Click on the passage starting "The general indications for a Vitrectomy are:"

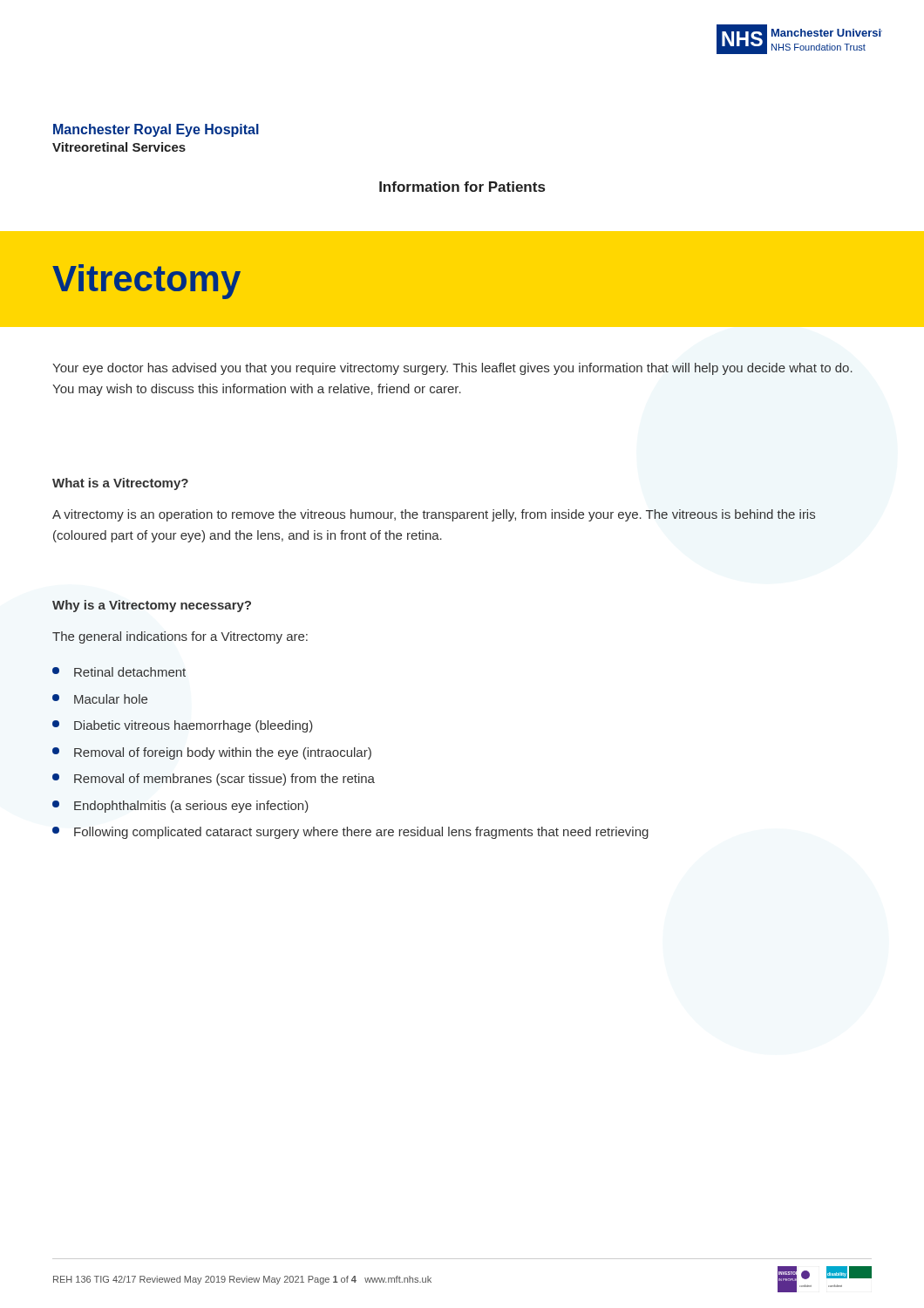[180, 636]
